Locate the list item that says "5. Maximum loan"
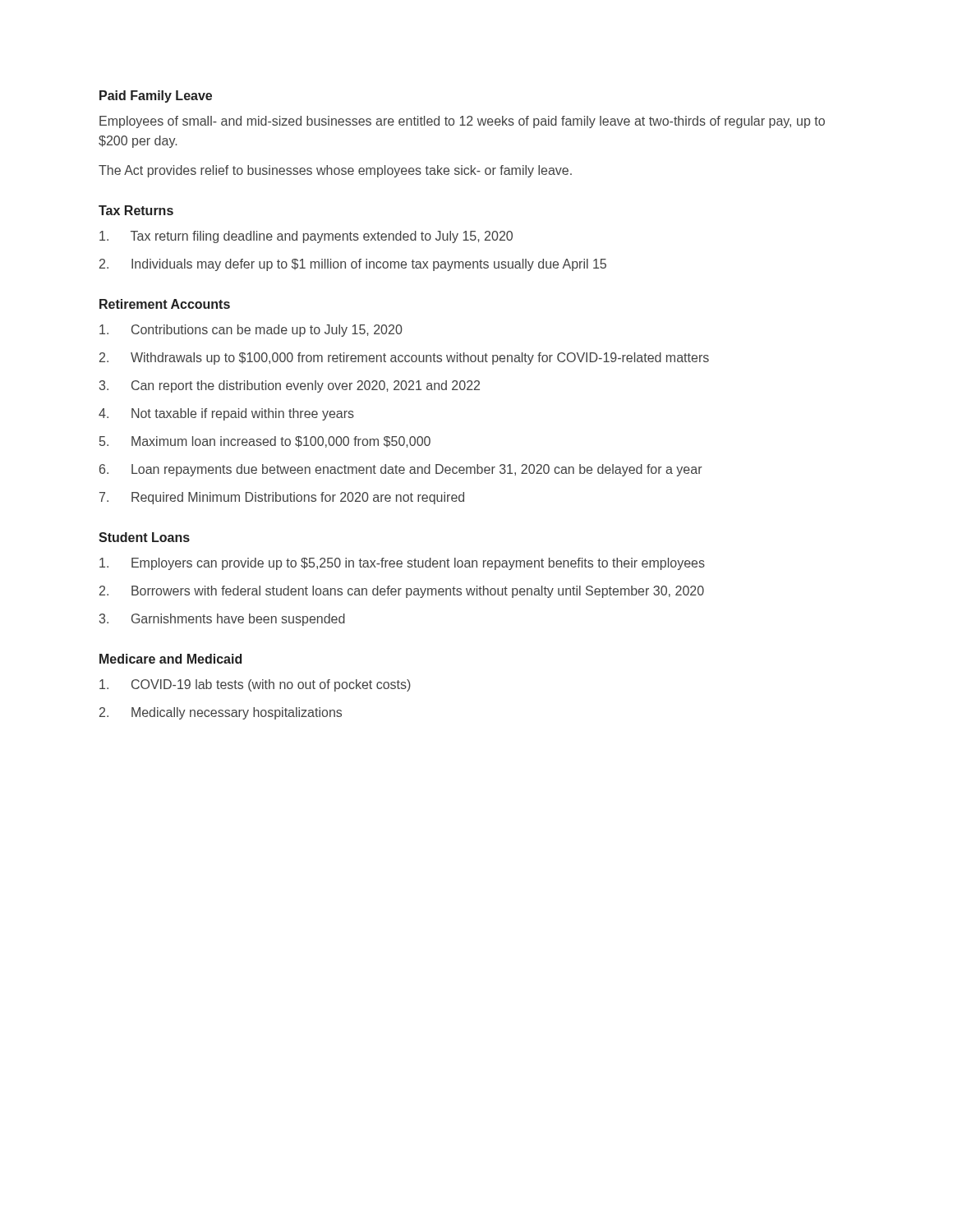 click(x=265, y=442)
